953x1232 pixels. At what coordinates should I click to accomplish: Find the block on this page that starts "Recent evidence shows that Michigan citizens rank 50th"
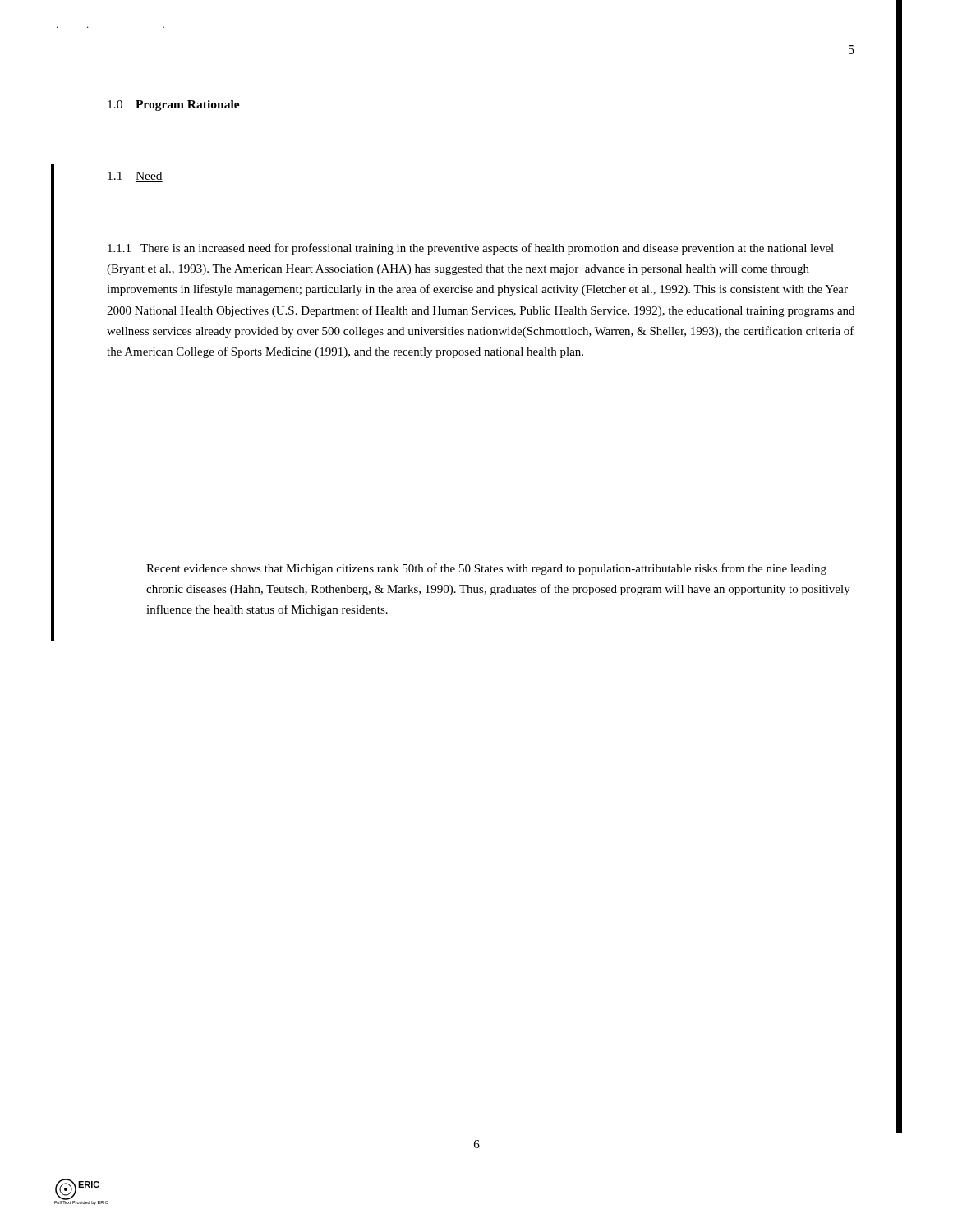(x=498, y=589)
